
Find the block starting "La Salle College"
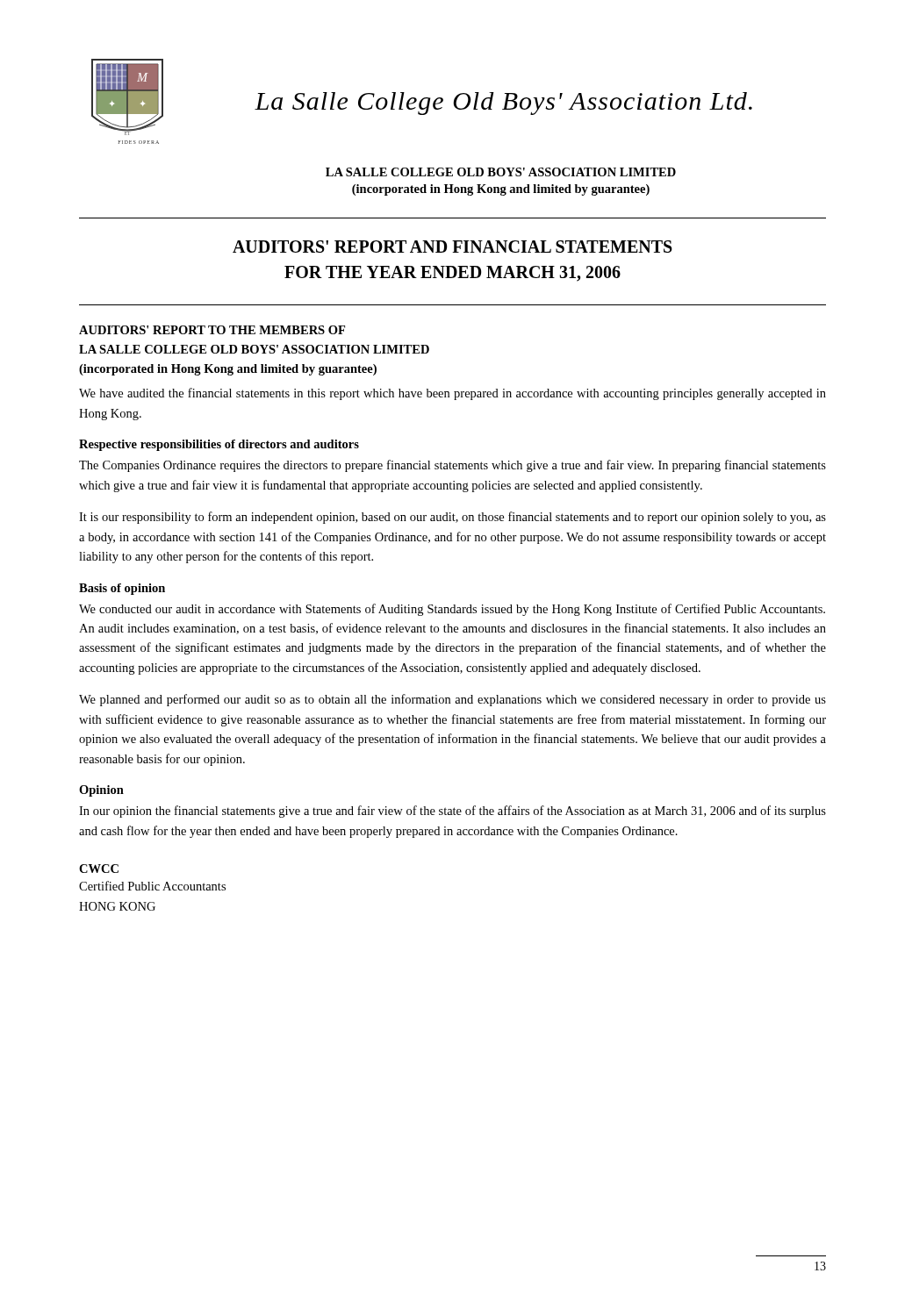point(505,101)
